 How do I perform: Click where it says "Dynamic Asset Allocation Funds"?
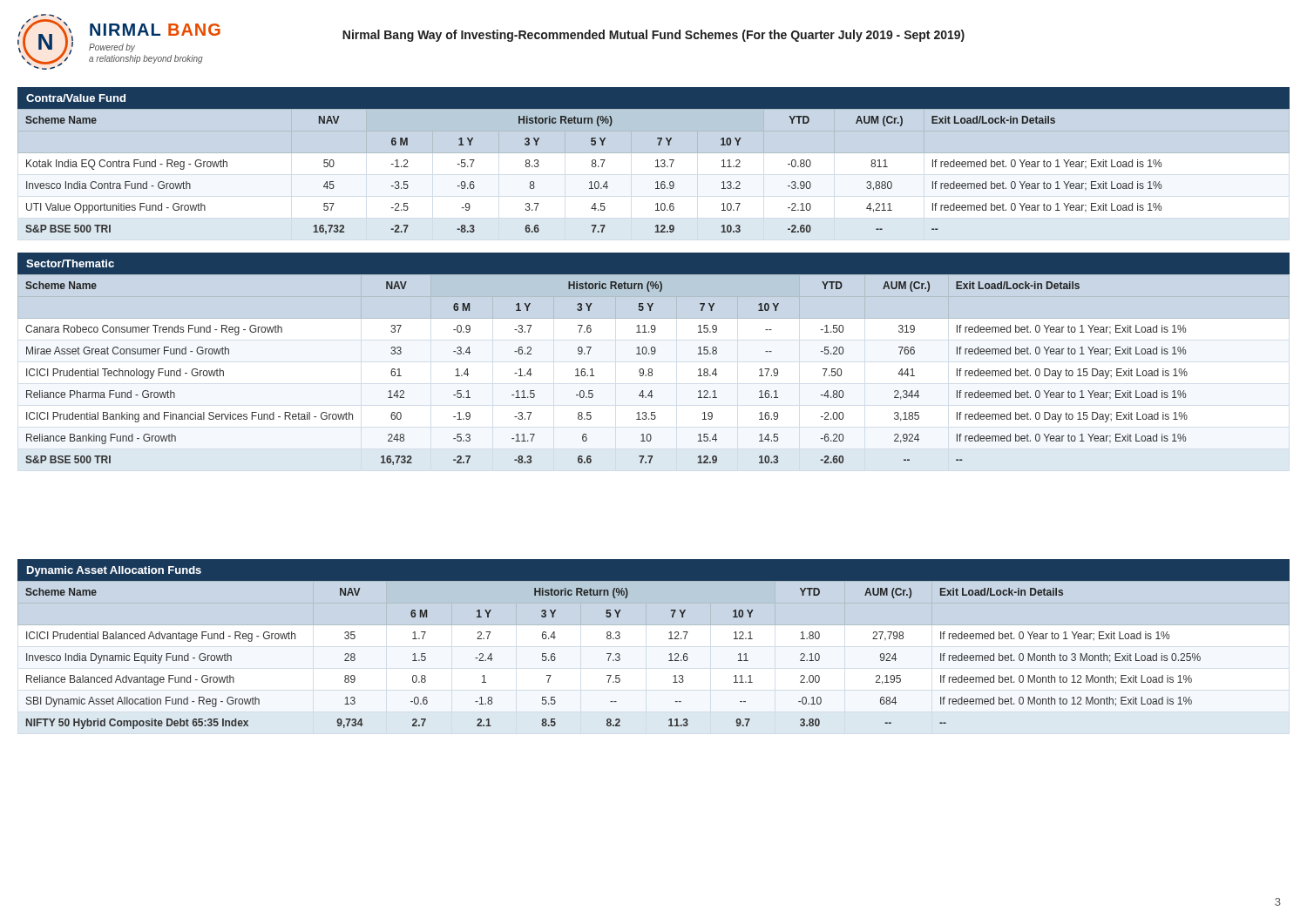point(114,570)
